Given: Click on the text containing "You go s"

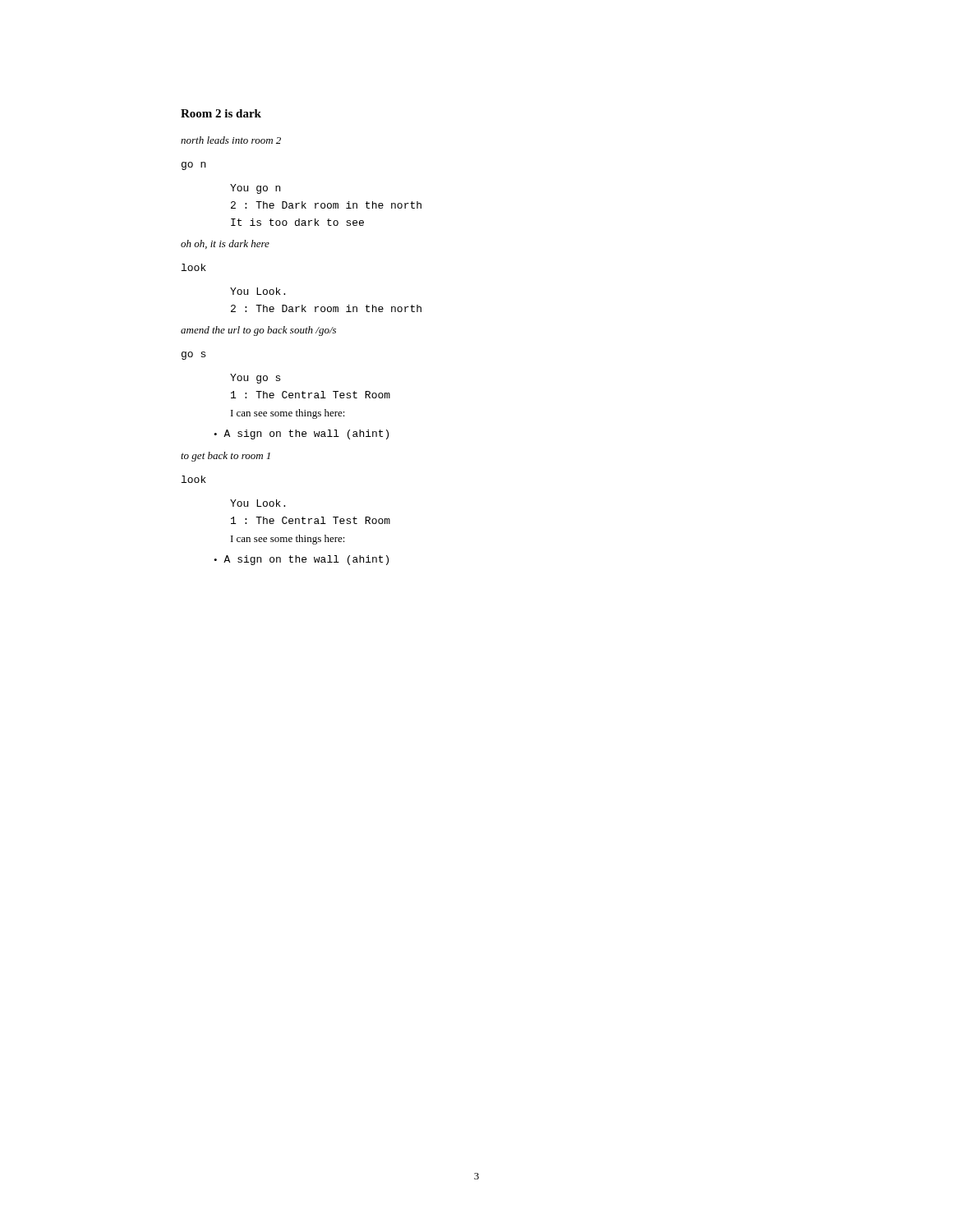Looking at the screenshot, I should 256,378.
